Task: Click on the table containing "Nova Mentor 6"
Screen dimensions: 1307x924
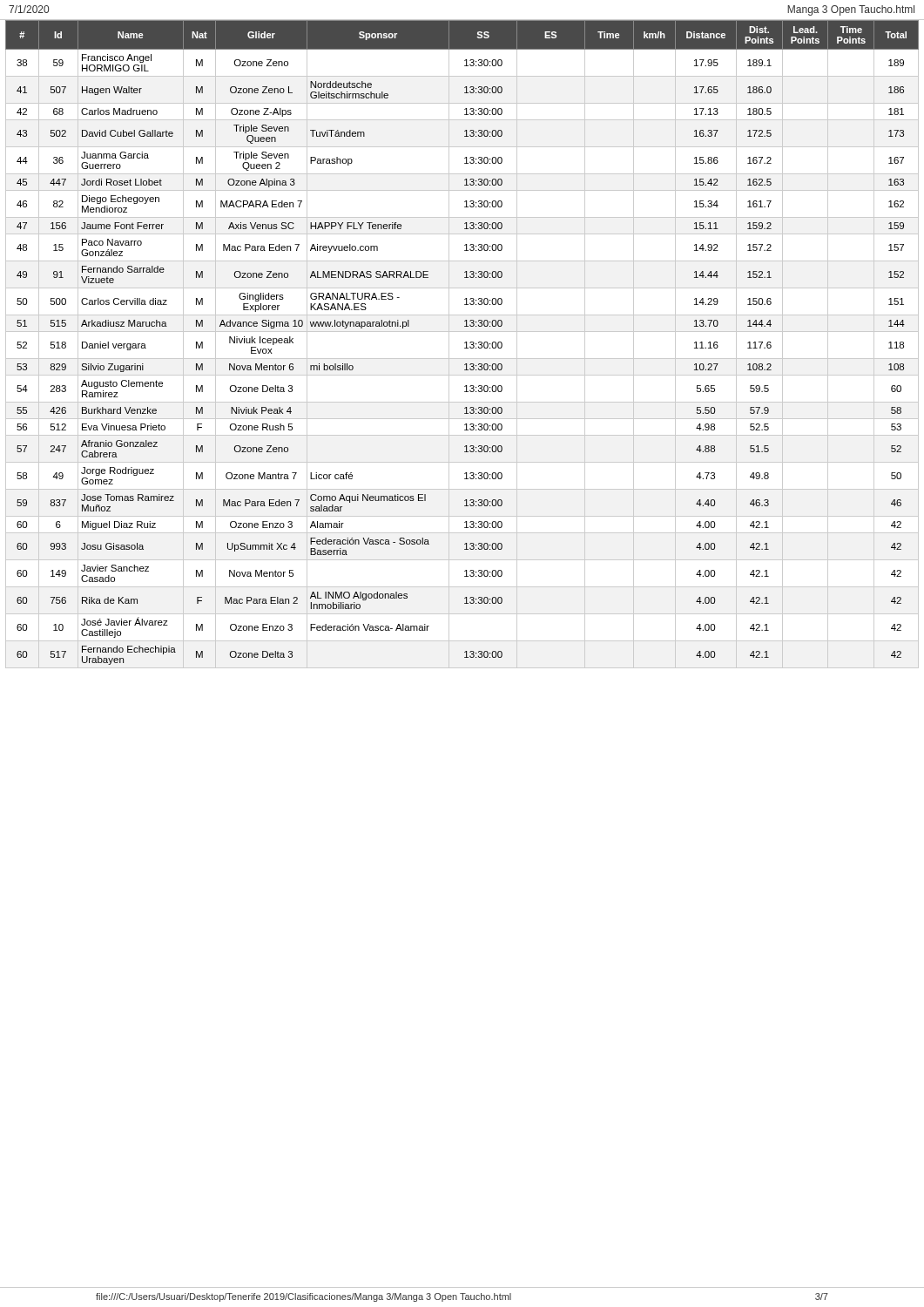Action: pyautogui.click(x=462, y=344)
